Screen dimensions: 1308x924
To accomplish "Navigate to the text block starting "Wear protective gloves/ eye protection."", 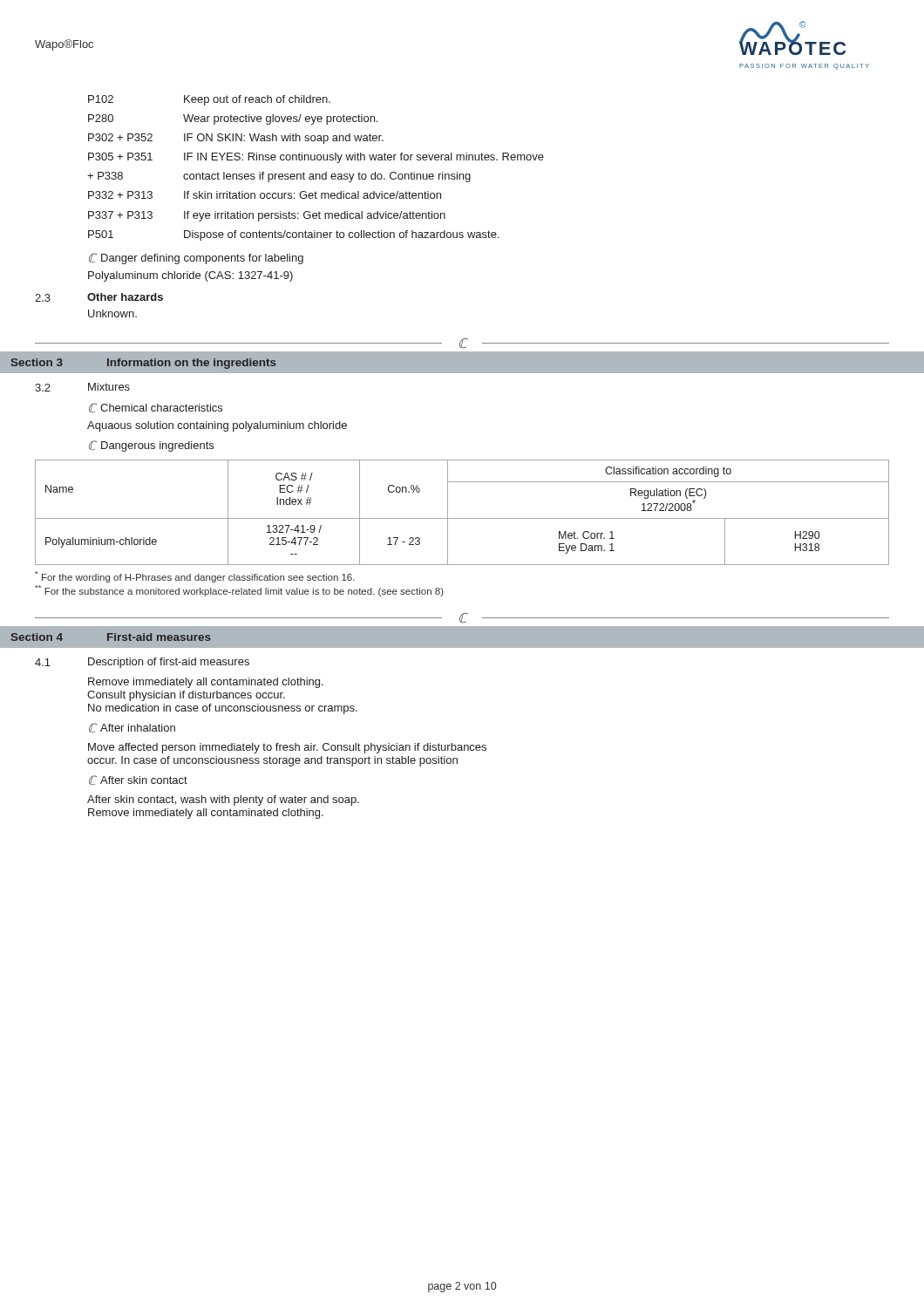I will click(x=281, y=118).
